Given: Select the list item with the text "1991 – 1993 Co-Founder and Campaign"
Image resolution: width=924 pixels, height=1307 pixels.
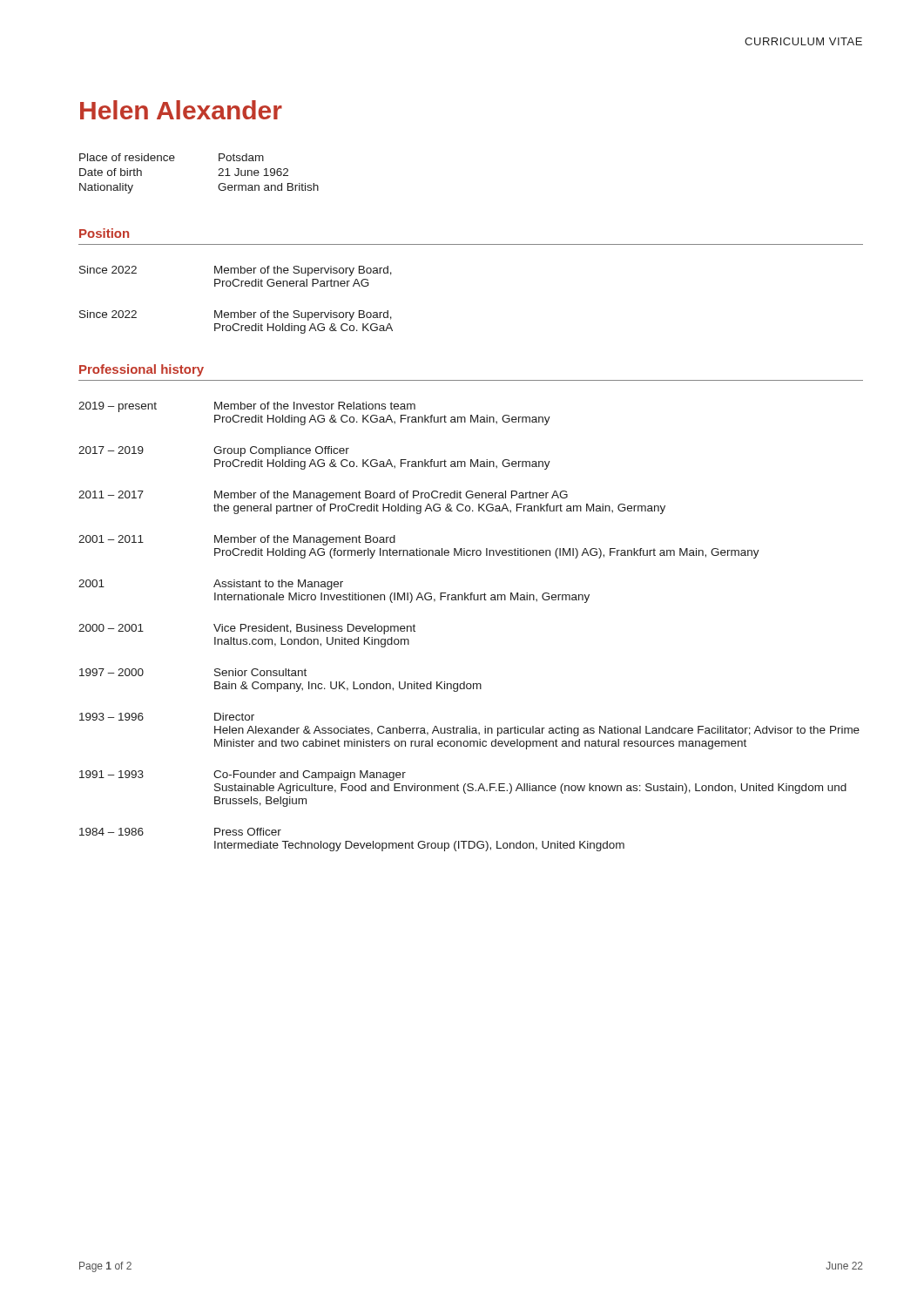Looking at the screenshot, I should pos(471,789).
